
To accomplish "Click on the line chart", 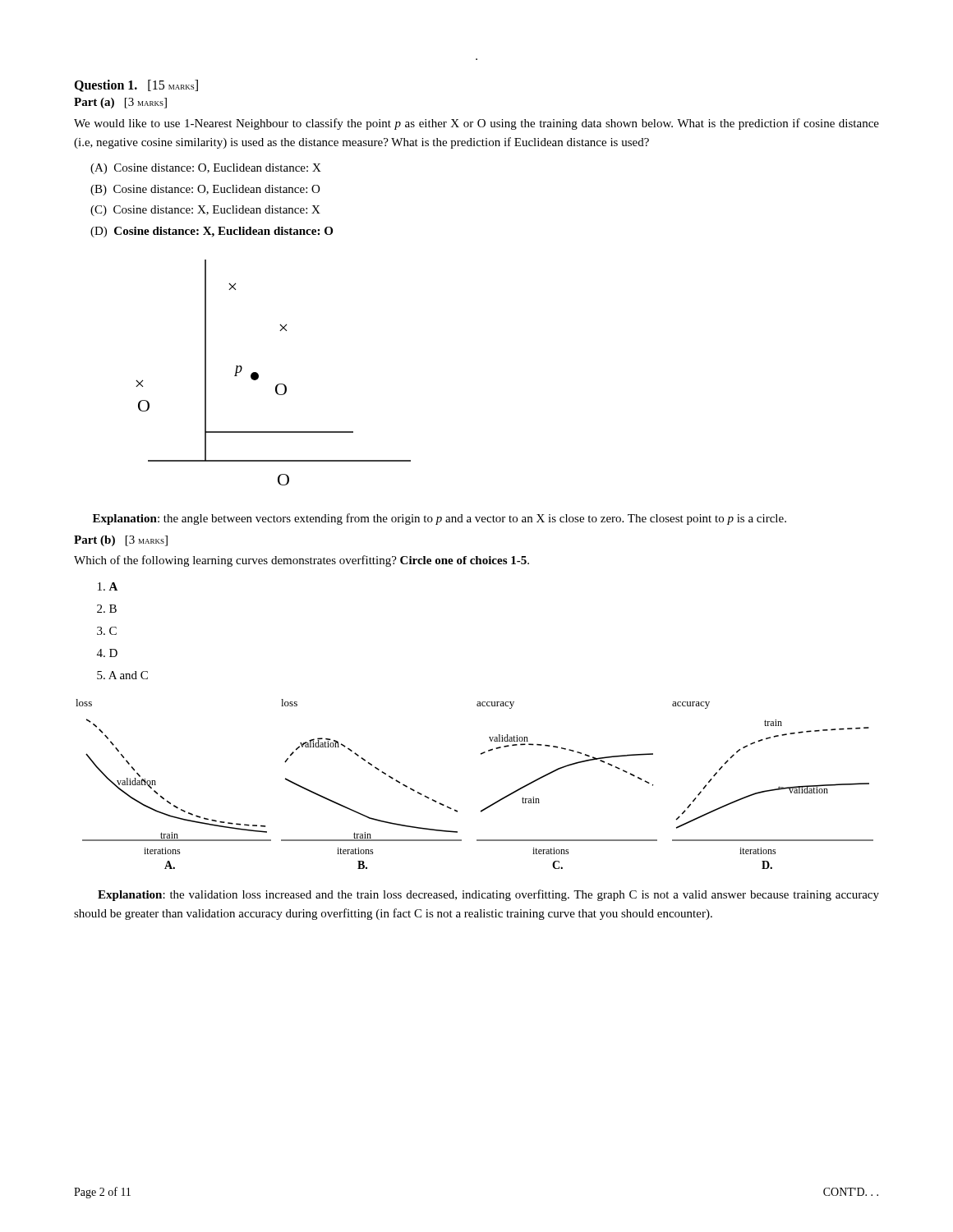I will pos(476,787).
